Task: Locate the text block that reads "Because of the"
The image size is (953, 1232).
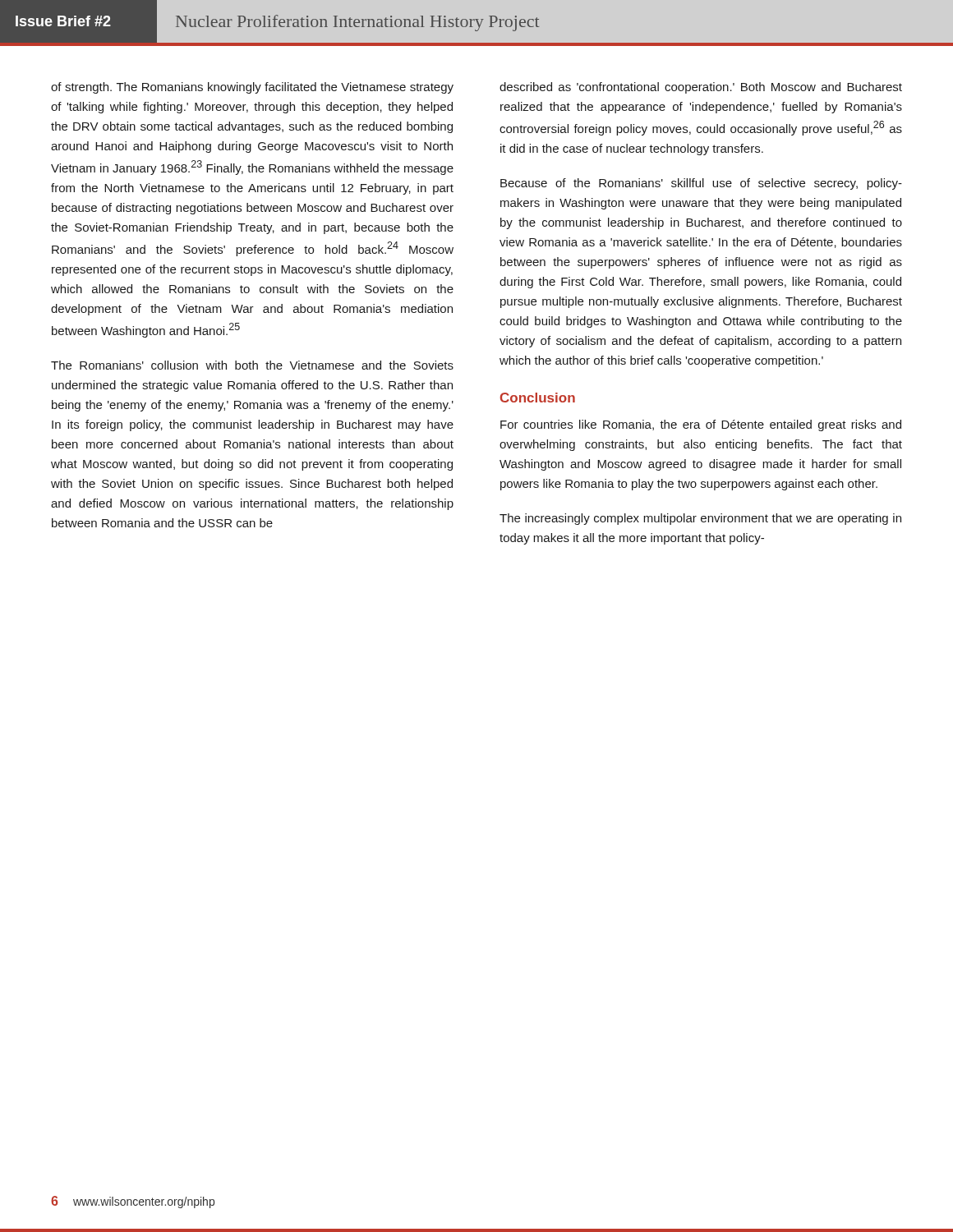Action: coord(701,271)
